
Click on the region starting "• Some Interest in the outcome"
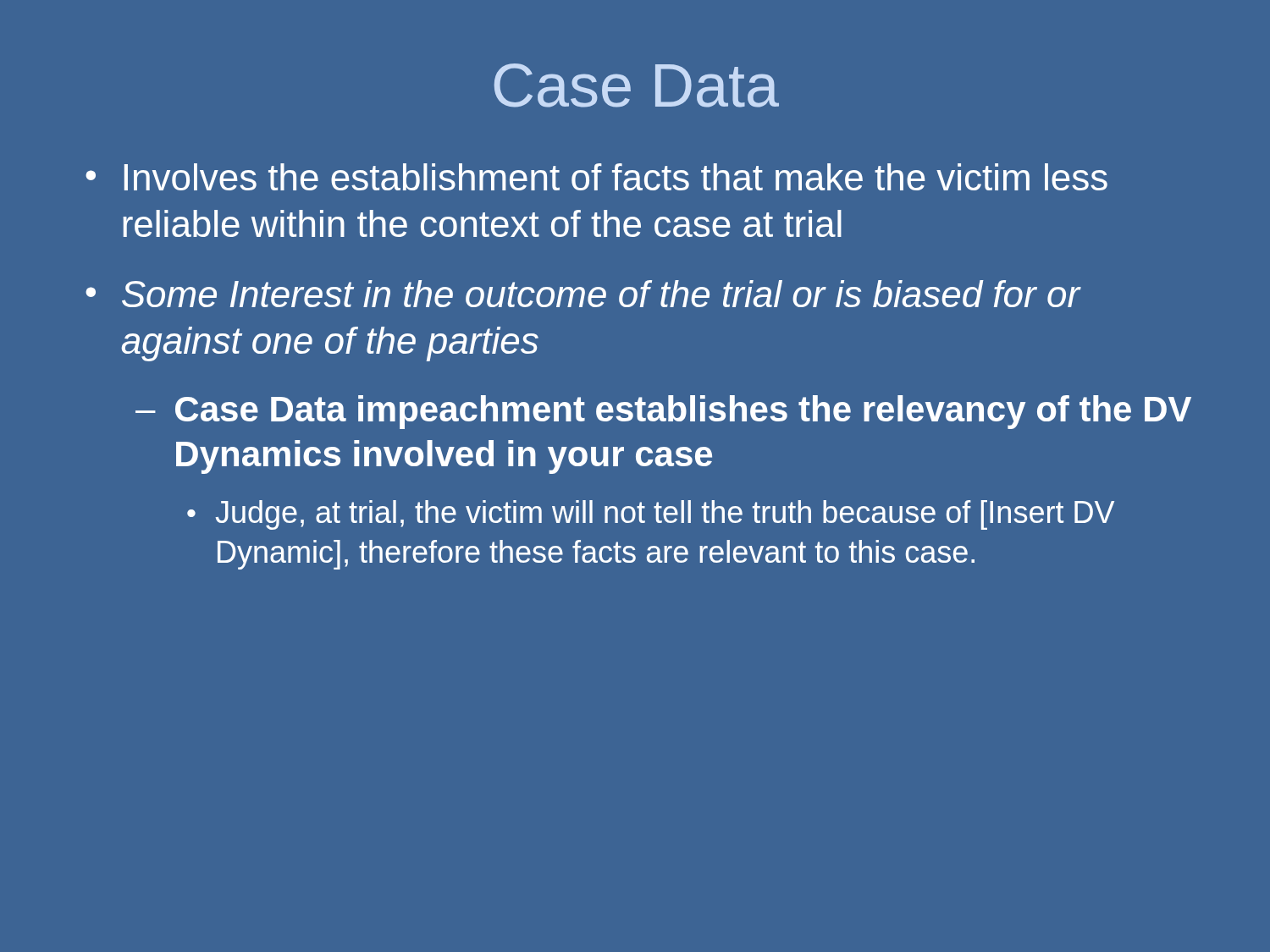pos(644,317)
